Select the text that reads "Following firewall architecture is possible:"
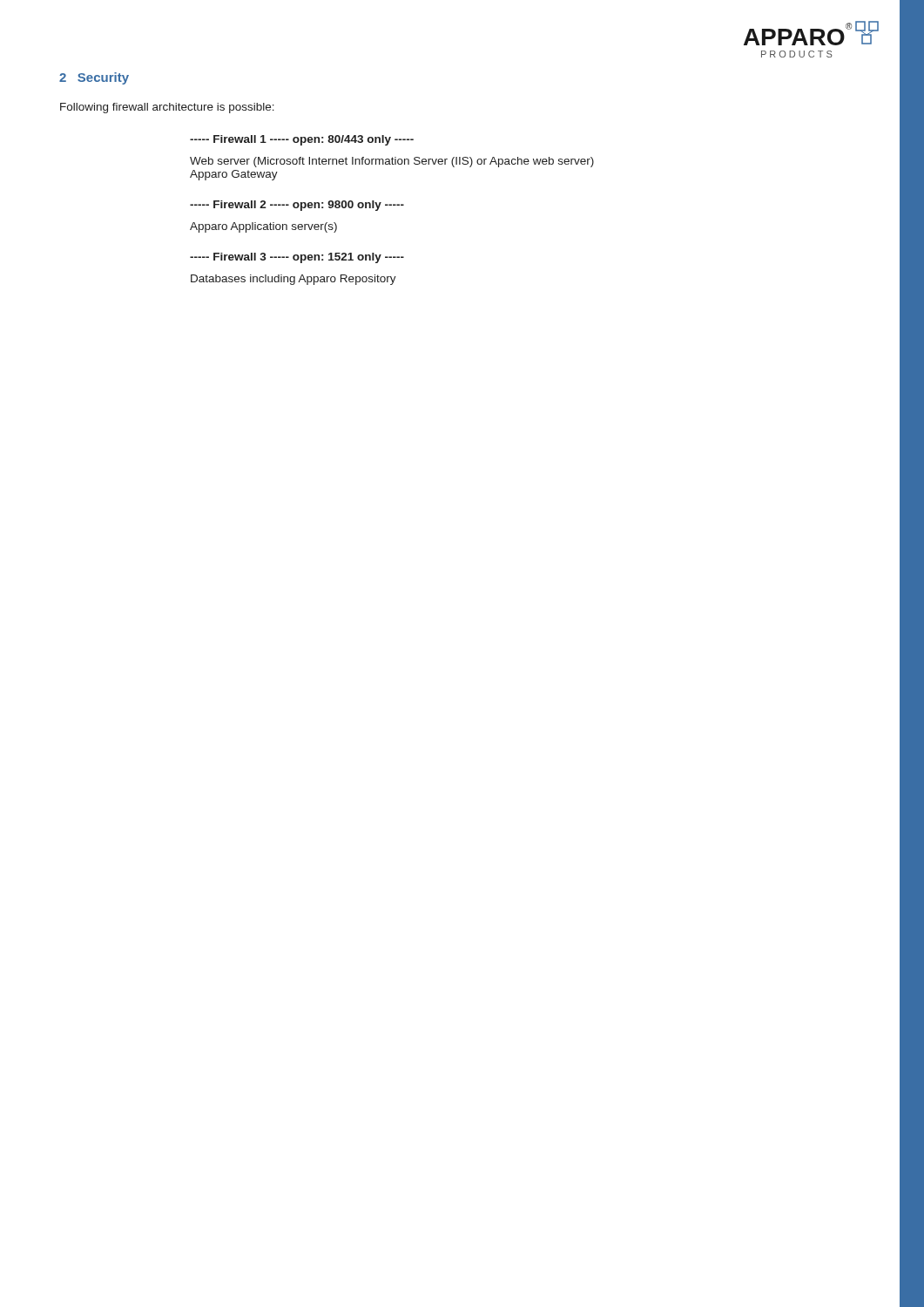This screenshot has height=1307, width=924. [x=167, y=107]
